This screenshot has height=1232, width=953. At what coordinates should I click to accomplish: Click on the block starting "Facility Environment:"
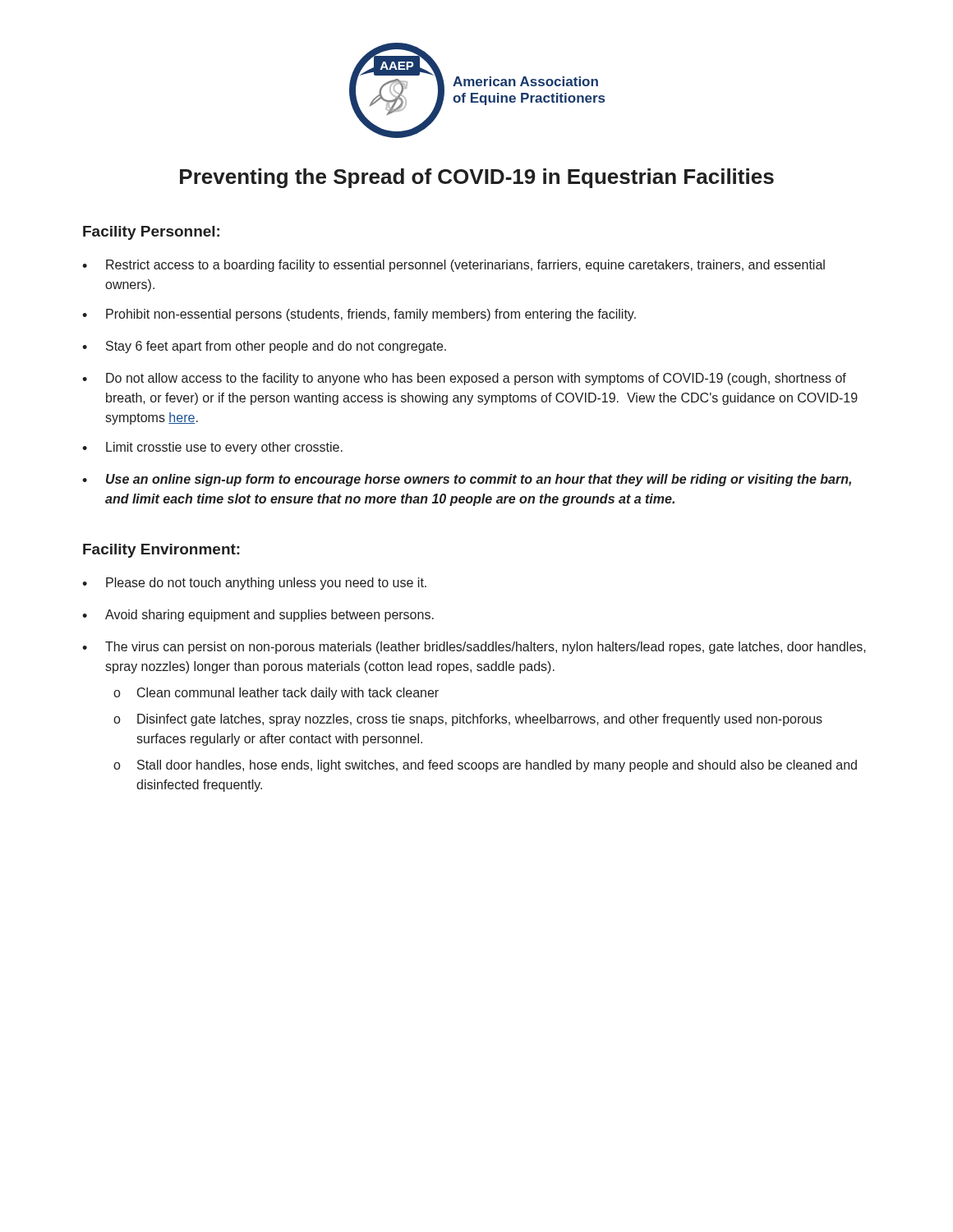point(162,549)
